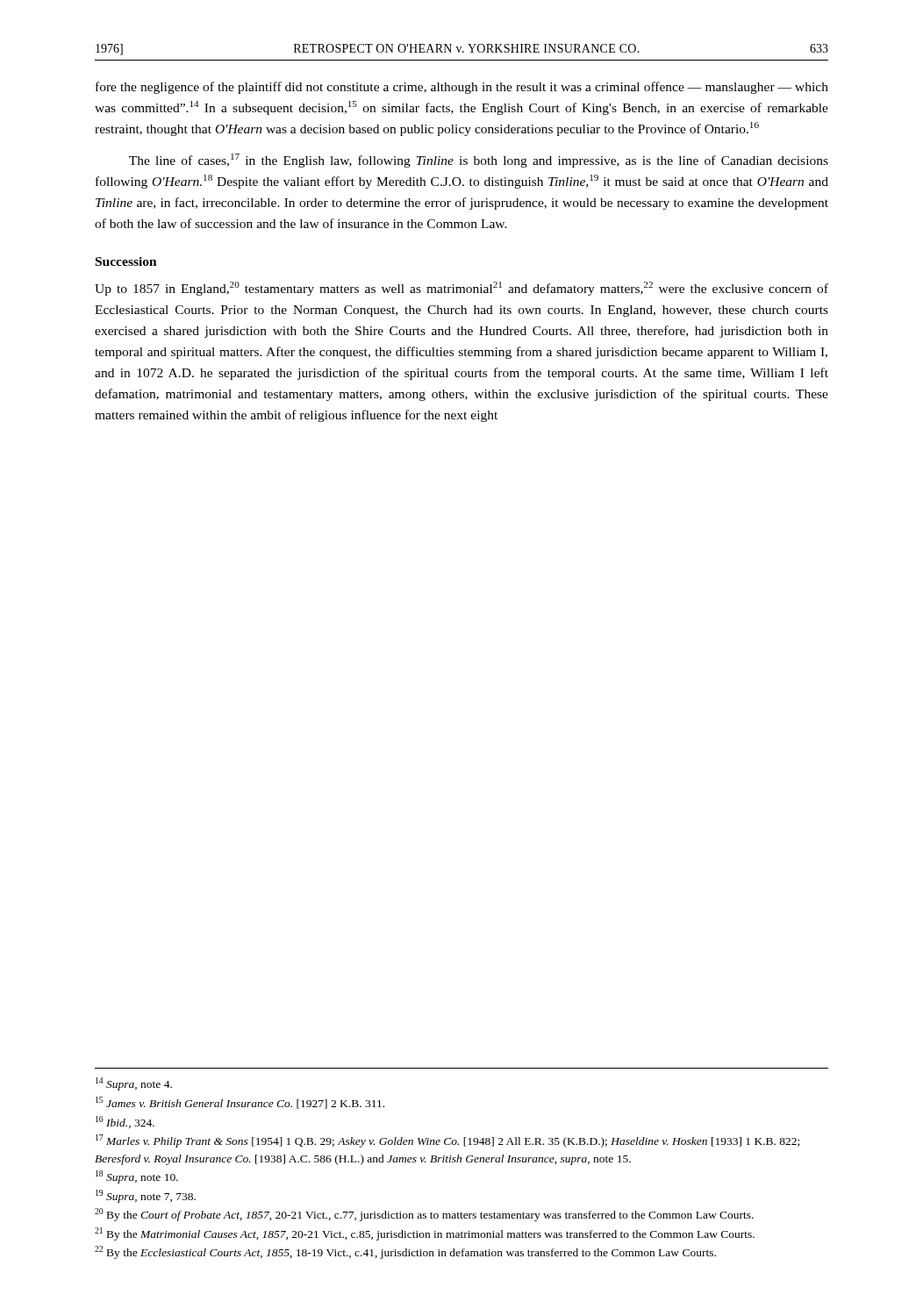Navigate to the text starting "14 Supra, note 4."
This screenshot has width=923, height=1316.
pos(134,1083)
